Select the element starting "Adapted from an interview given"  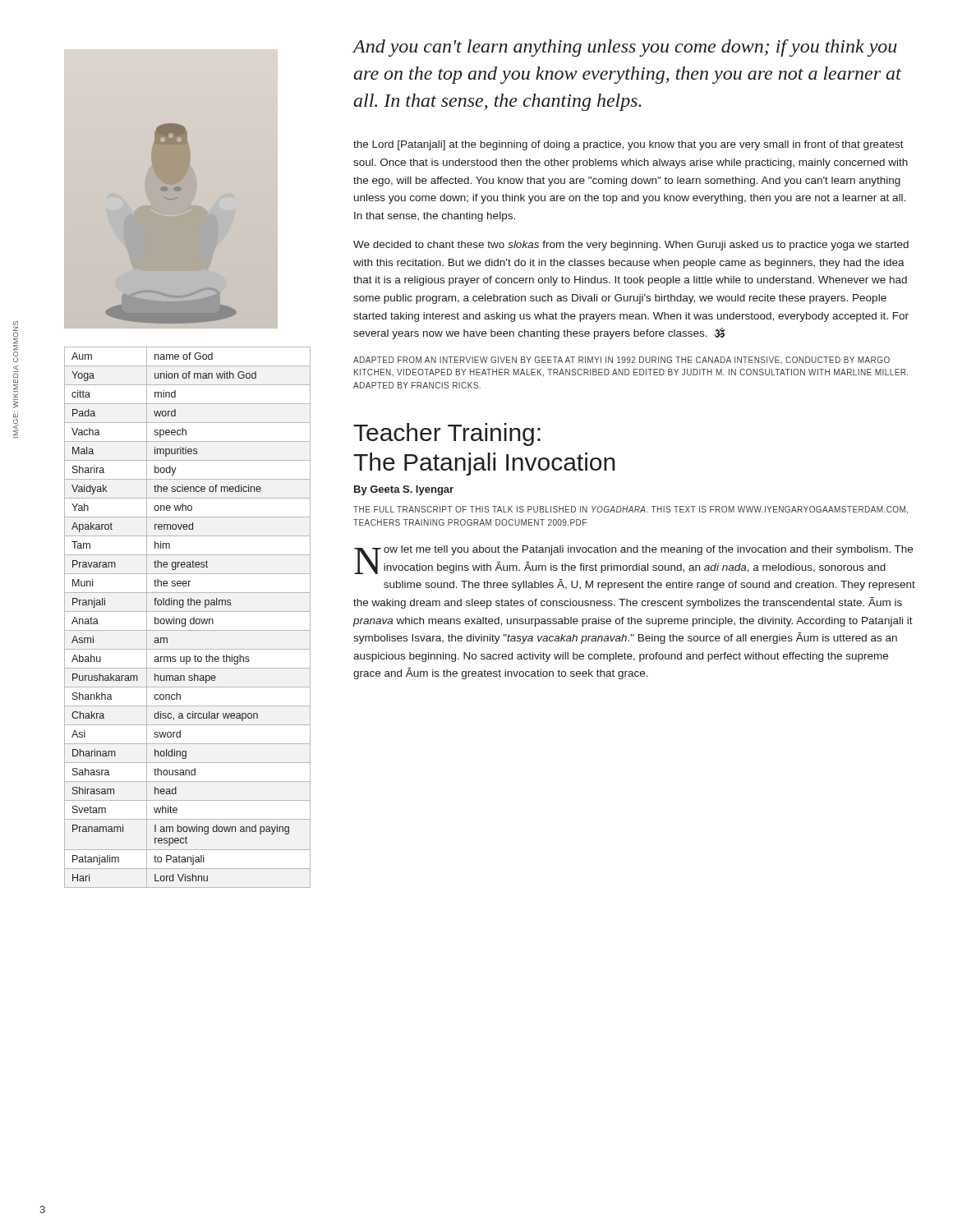pos(631,373)
